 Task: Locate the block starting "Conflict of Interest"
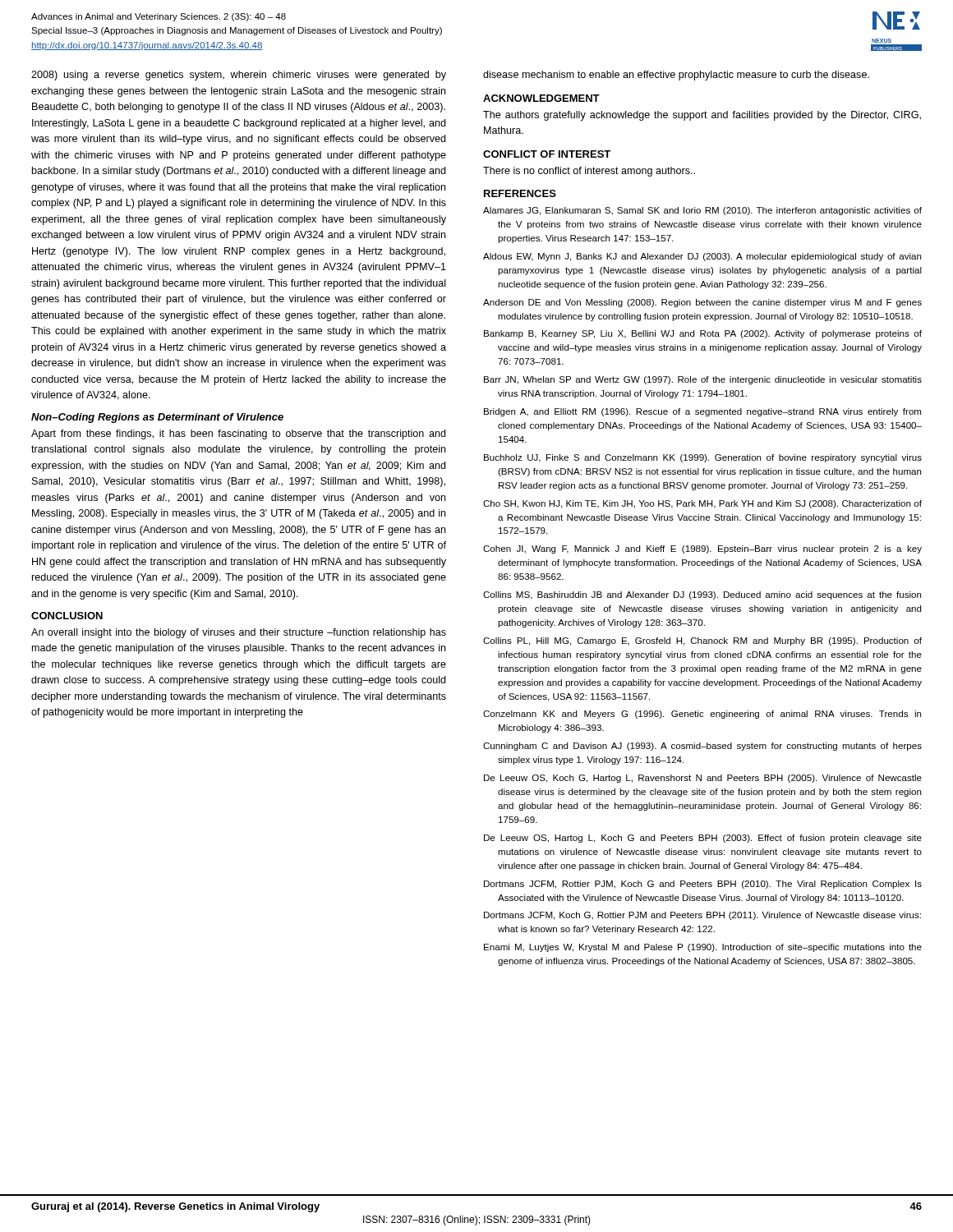[547, 154]
